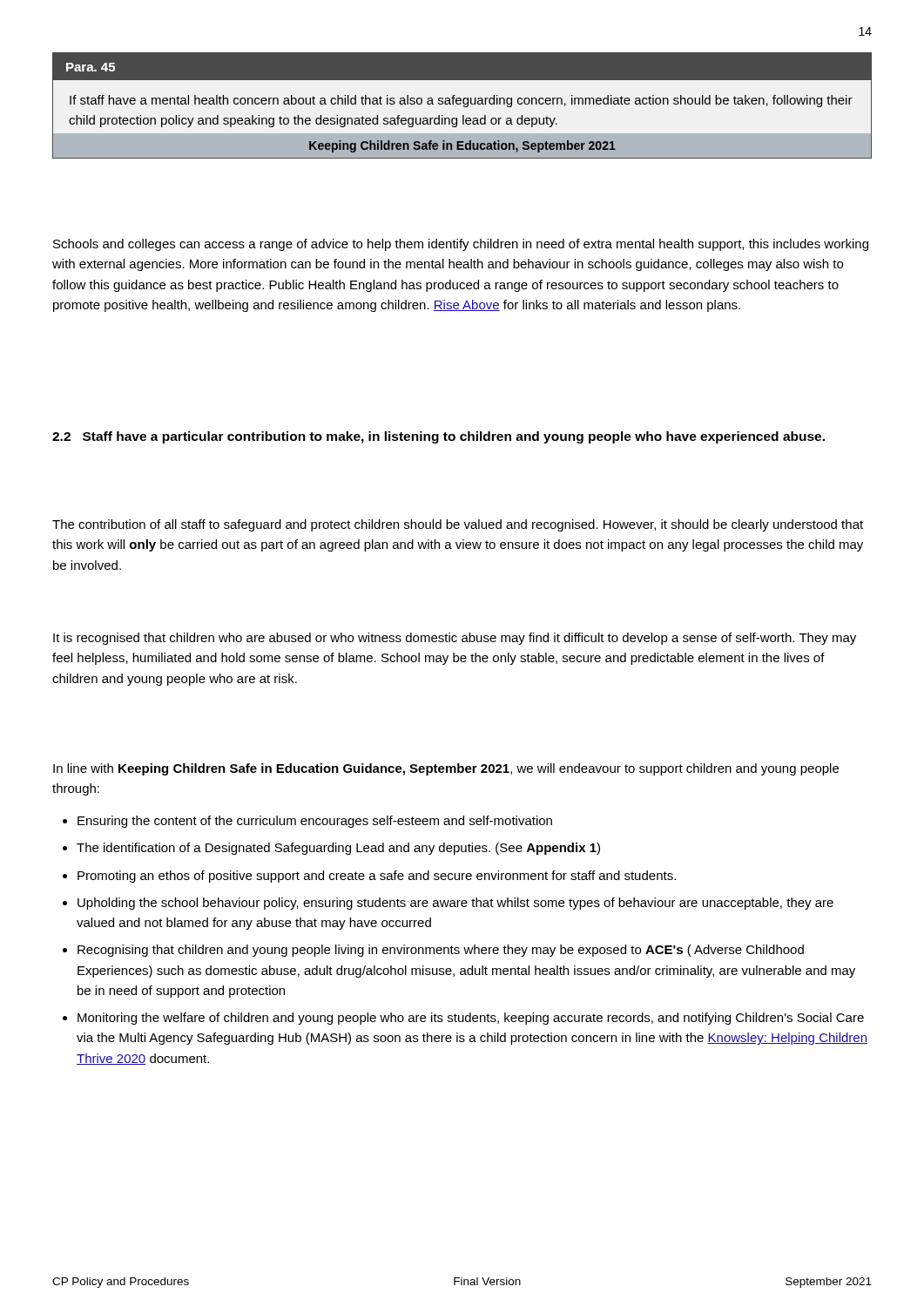Locate the block starting "The contribution of"
Screen dimensions: 1307x924
458,544
